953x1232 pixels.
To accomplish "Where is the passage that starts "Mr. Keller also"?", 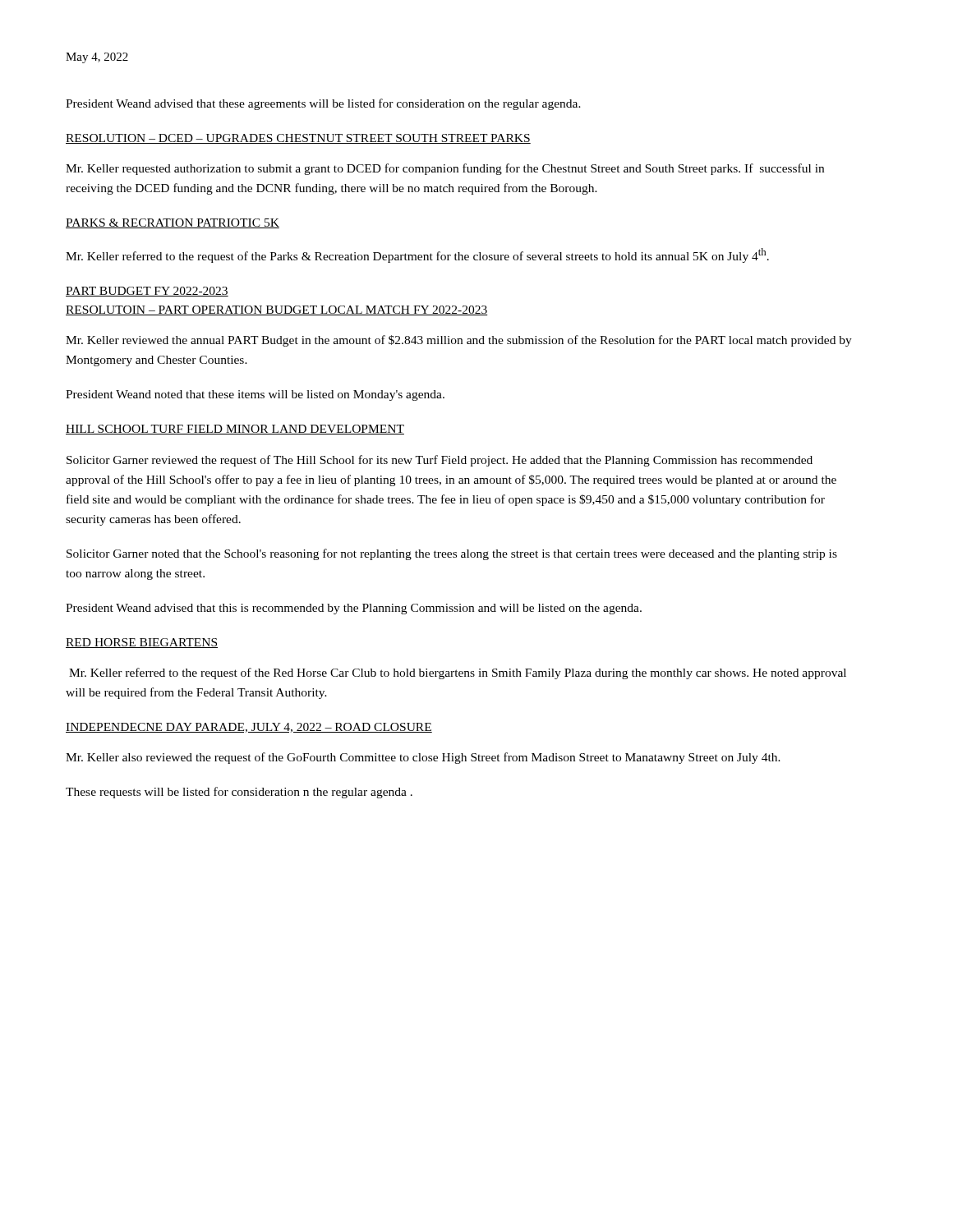I will [x=423, y=757].
